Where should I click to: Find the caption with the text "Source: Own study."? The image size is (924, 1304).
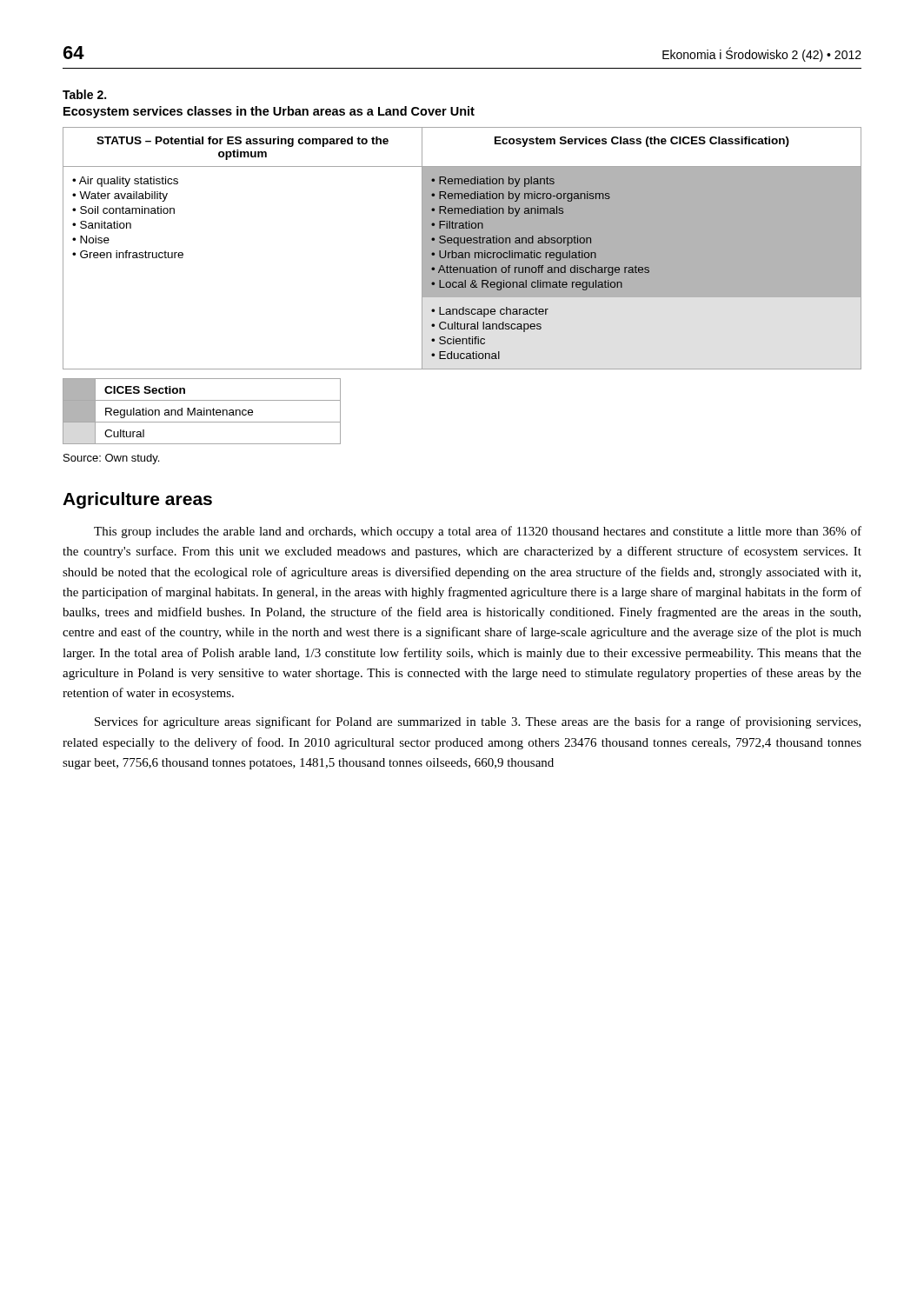111,458
